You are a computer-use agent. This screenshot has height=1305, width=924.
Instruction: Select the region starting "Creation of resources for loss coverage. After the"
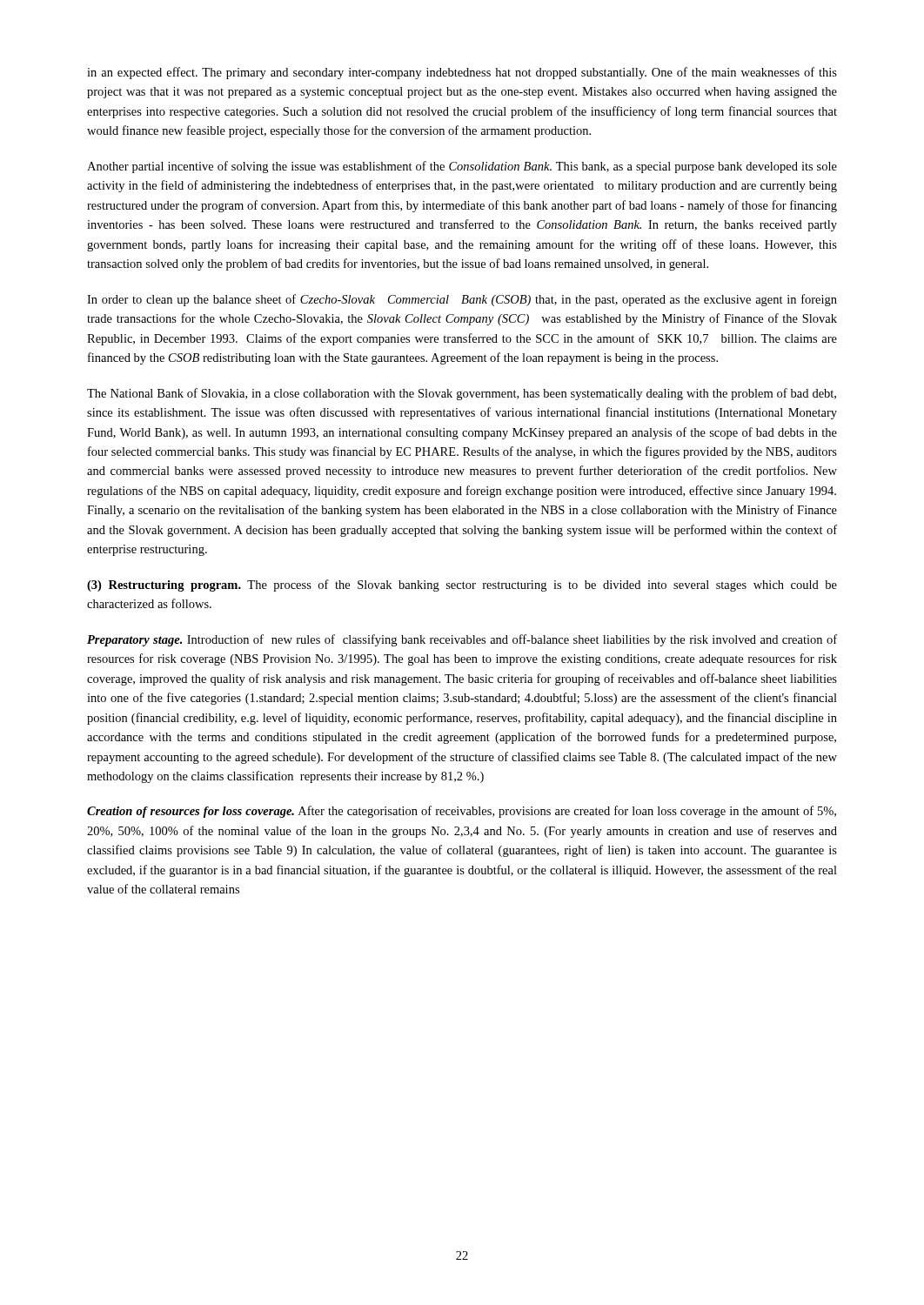click(x=462, y=850)
